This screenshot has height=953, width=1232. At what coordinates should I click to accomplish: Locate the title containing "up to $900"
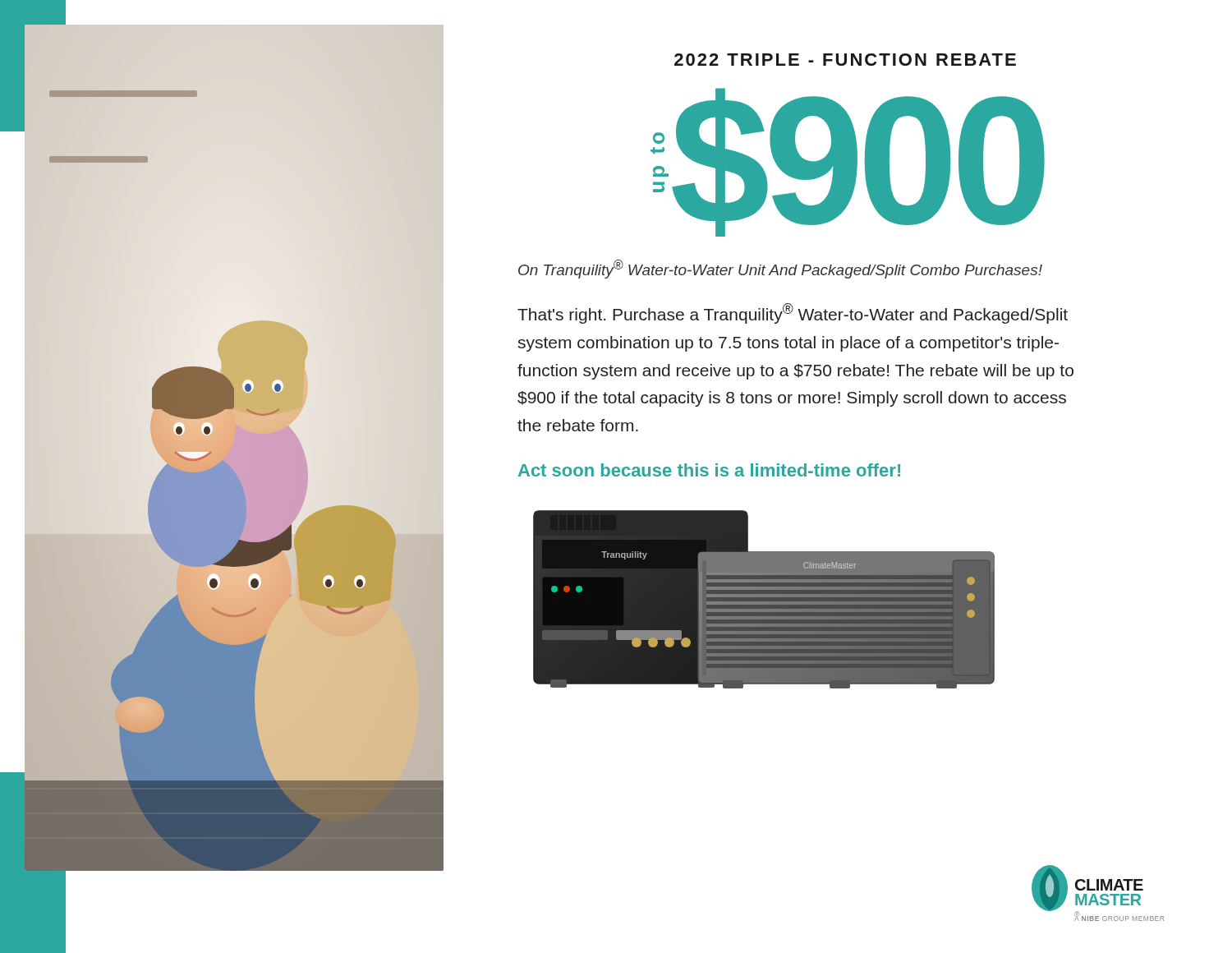click(x=845, y=161)
